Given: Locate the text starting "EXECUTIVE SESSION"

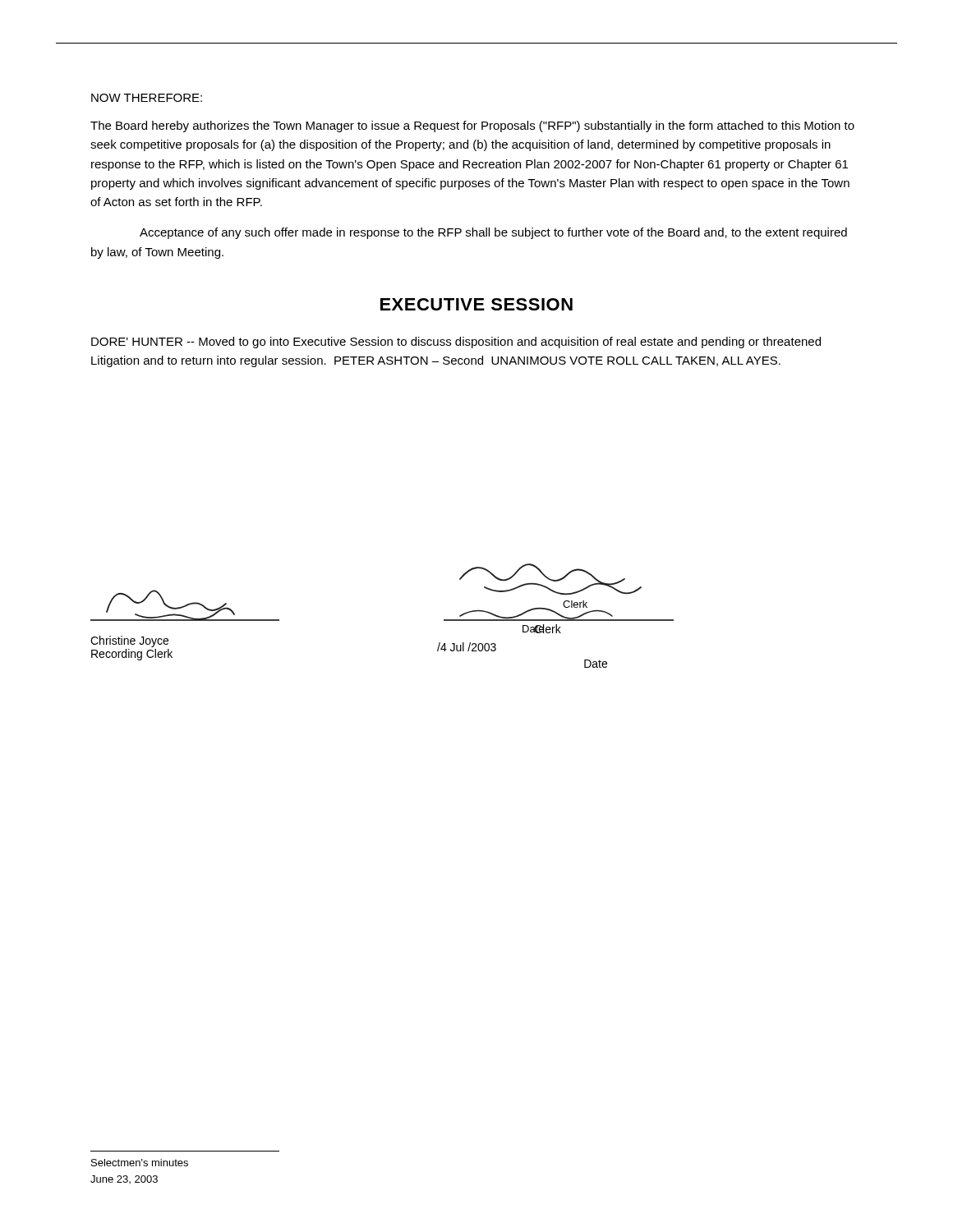Looking at the screenshot, I should [x=476, y=304].
